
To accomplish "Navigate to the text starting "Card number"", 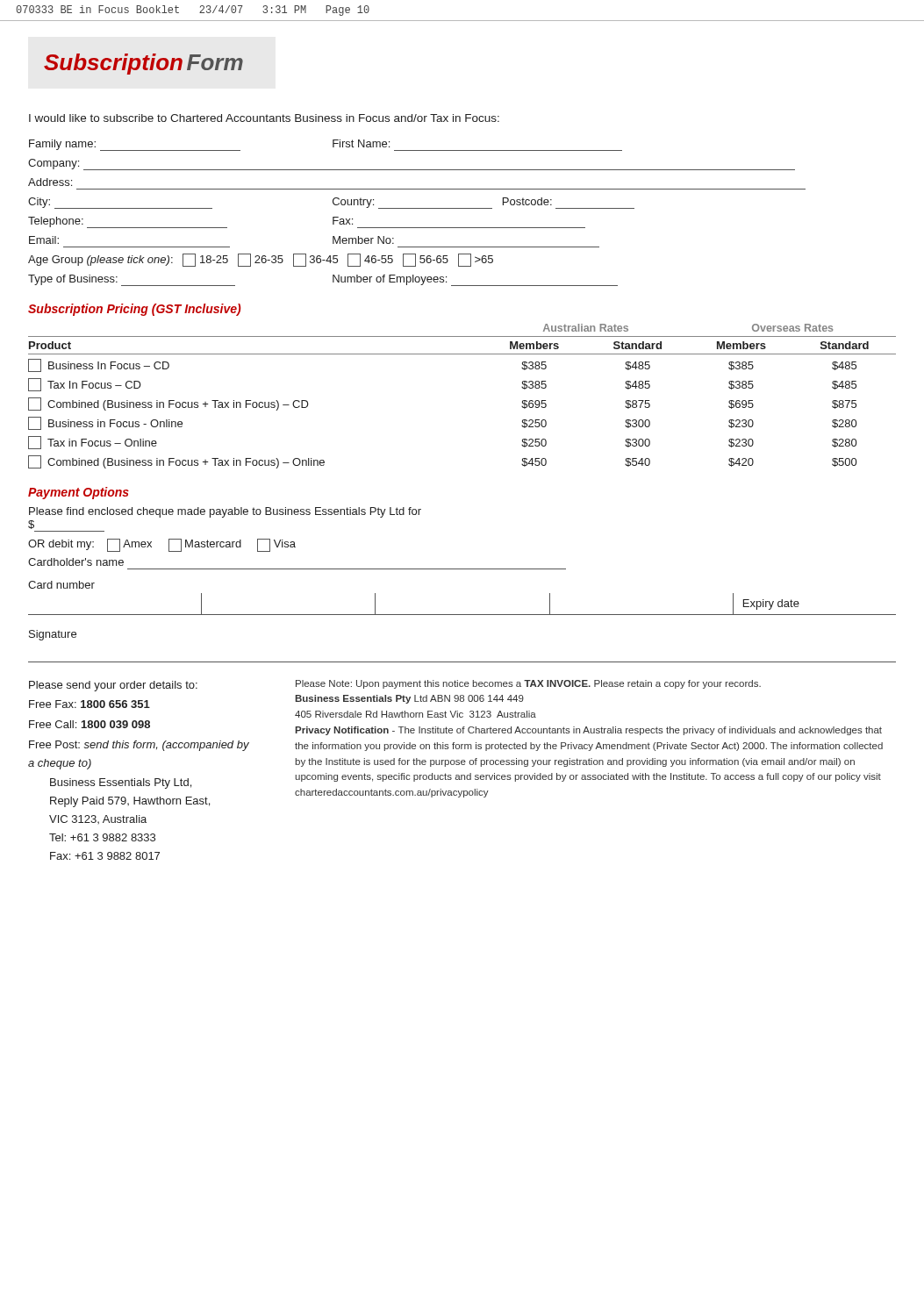I will pyautogui.click(x=61, y=584).
